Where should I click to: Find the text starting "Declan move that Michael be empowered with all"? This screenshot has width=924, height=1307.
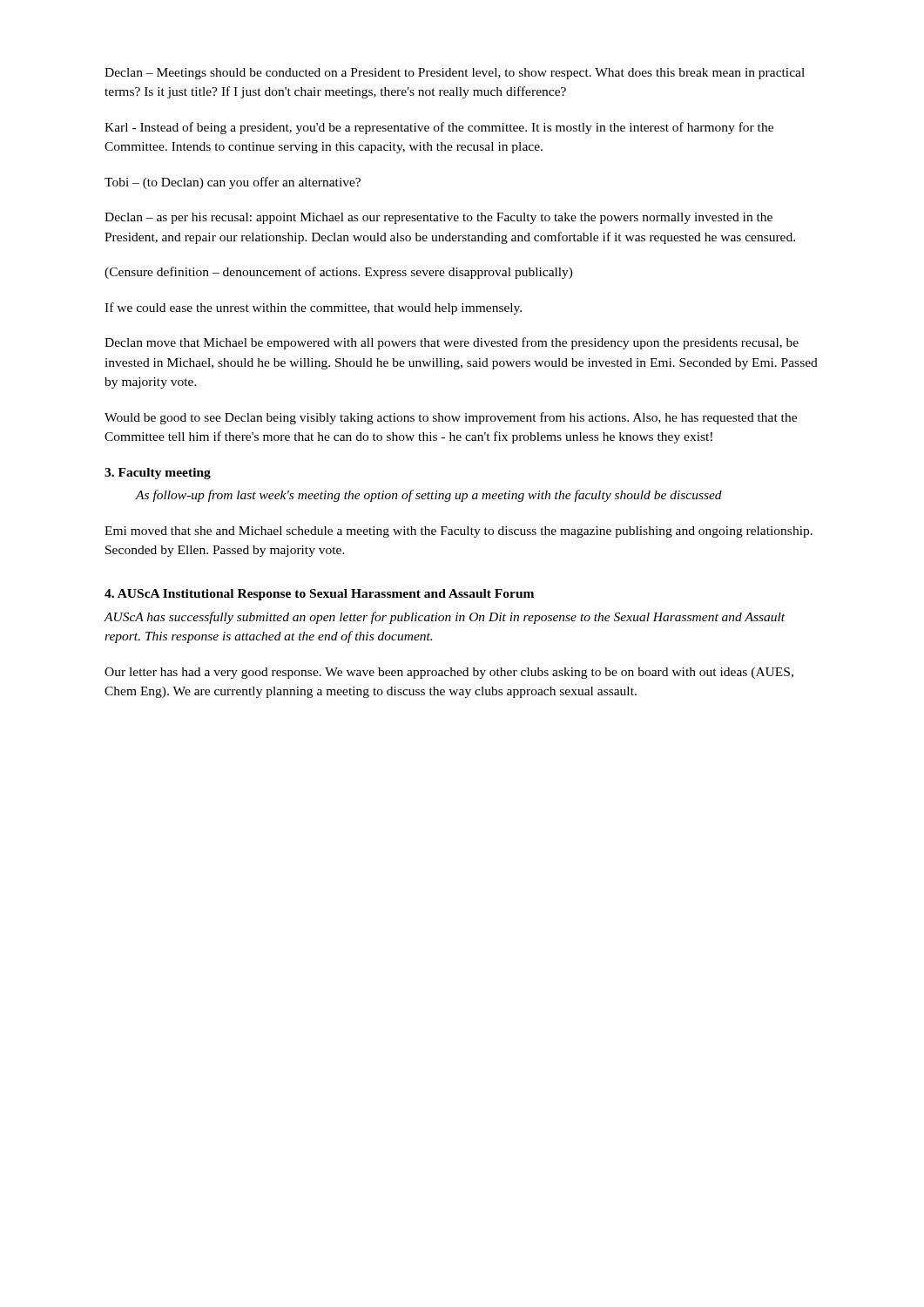pyautogui.click(x=461, y=362)
